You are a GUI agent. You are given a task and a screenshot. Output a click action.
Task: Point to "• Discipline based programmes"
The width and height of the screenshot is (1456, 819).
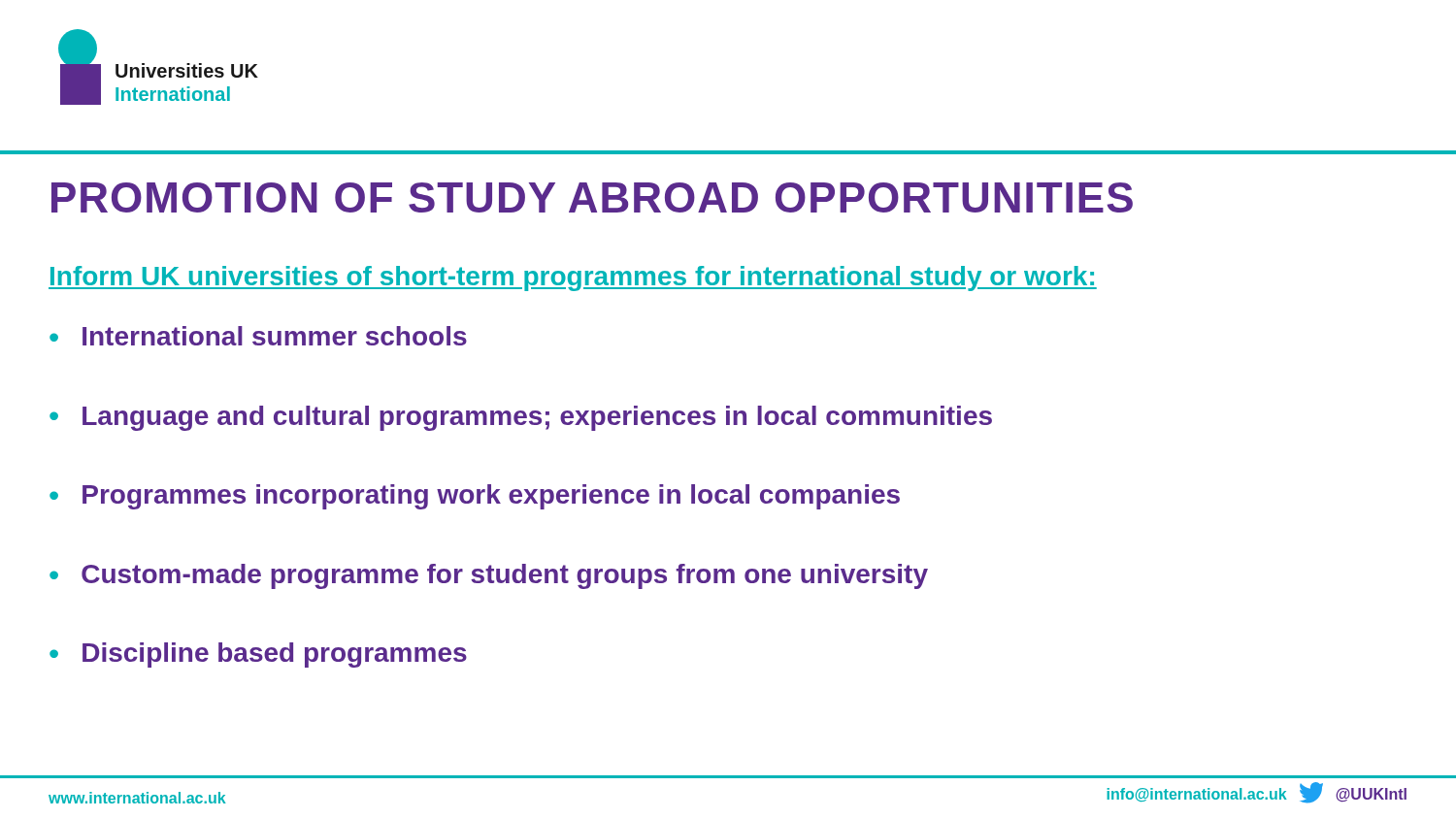[258, 653]
